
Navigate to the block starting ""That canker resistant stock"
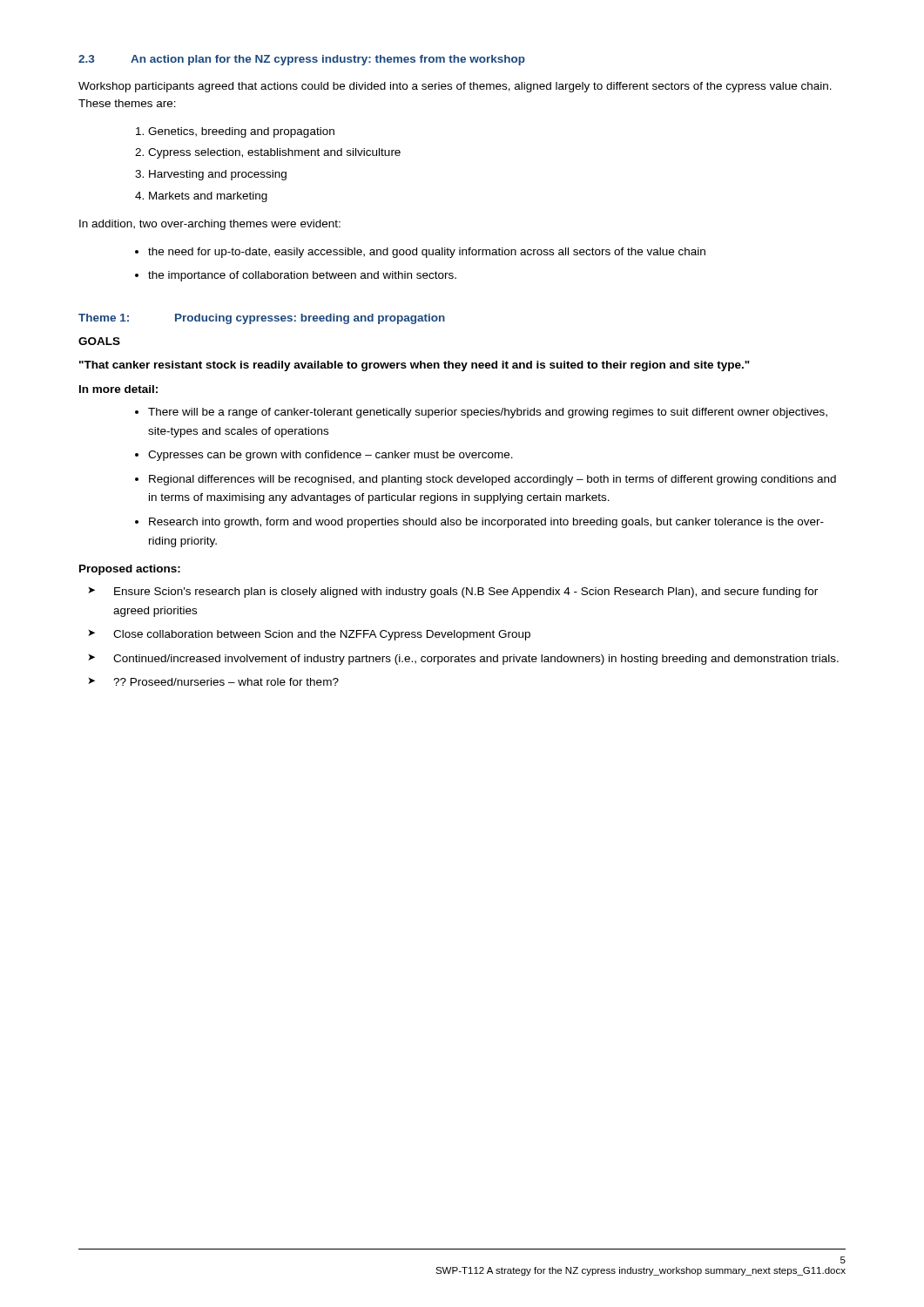pyautogui.click(x=414, y=364)
